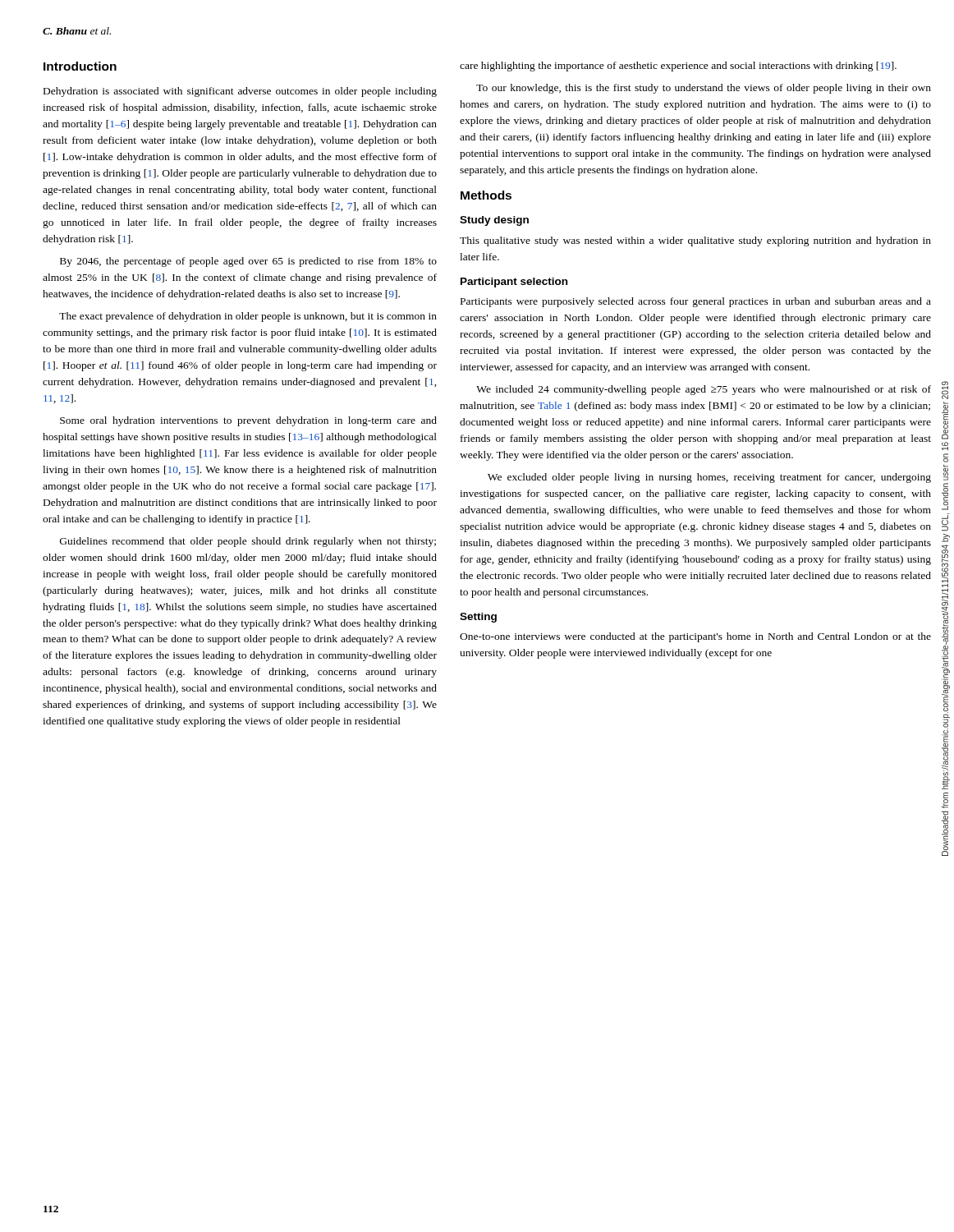
Task: Locate the text block that says "This qualitative study"
Action: (695, 249)
